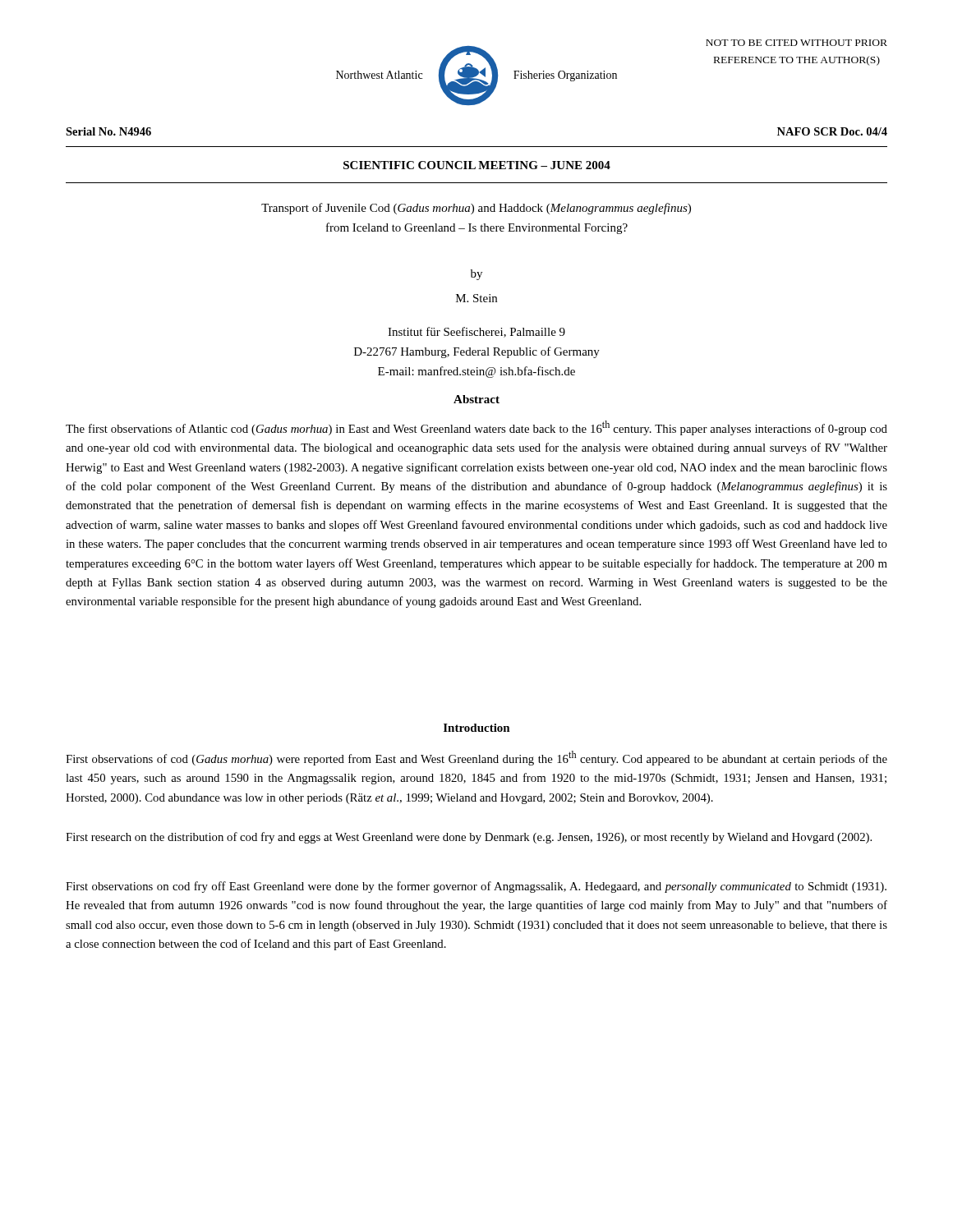Find the title on this page that starts "Transport of Juvenile"
This screenshot has width=953, height=1232.
476,218
